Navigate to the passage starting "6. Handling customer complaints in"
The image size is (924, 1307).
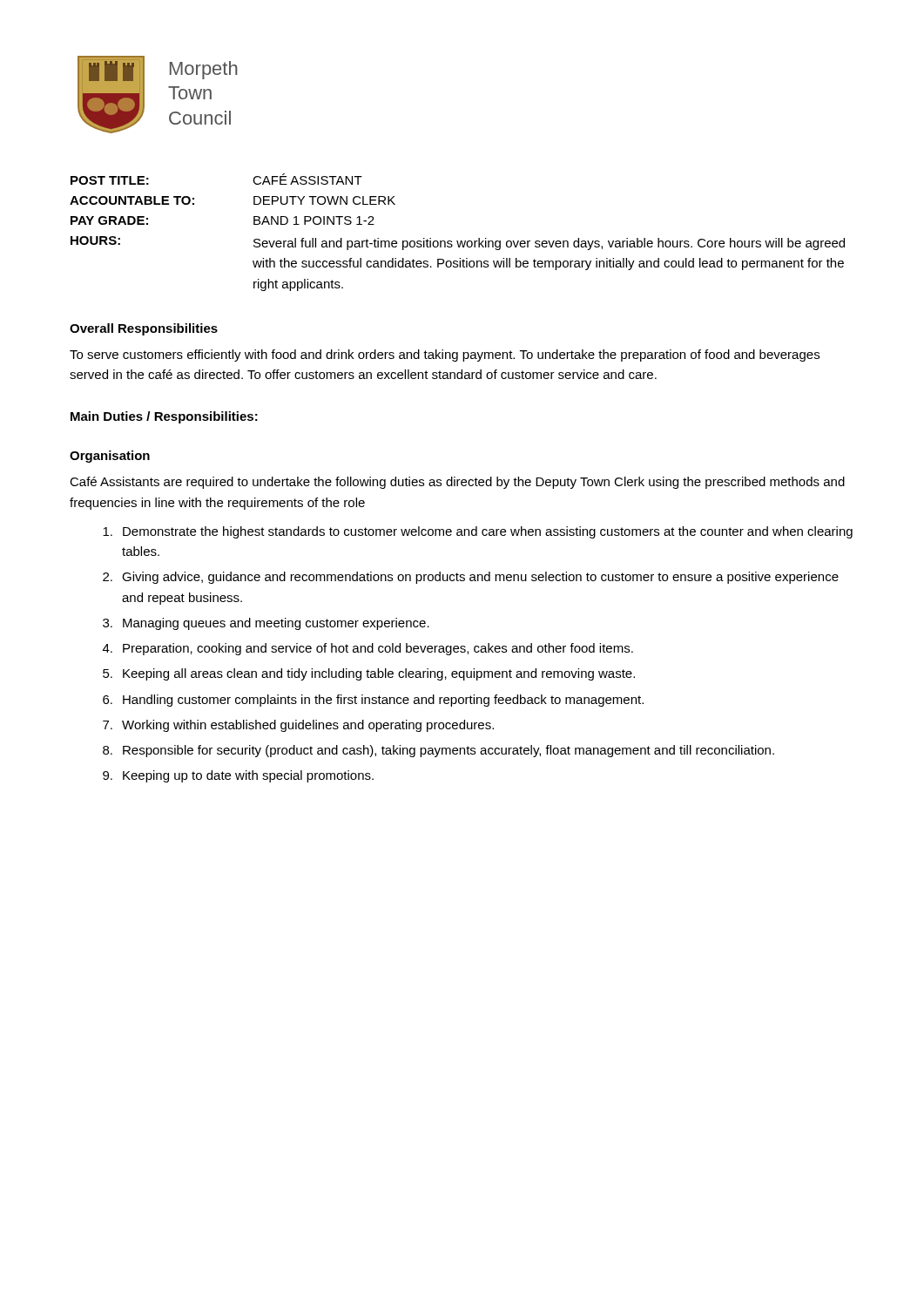tap(462, 699)
